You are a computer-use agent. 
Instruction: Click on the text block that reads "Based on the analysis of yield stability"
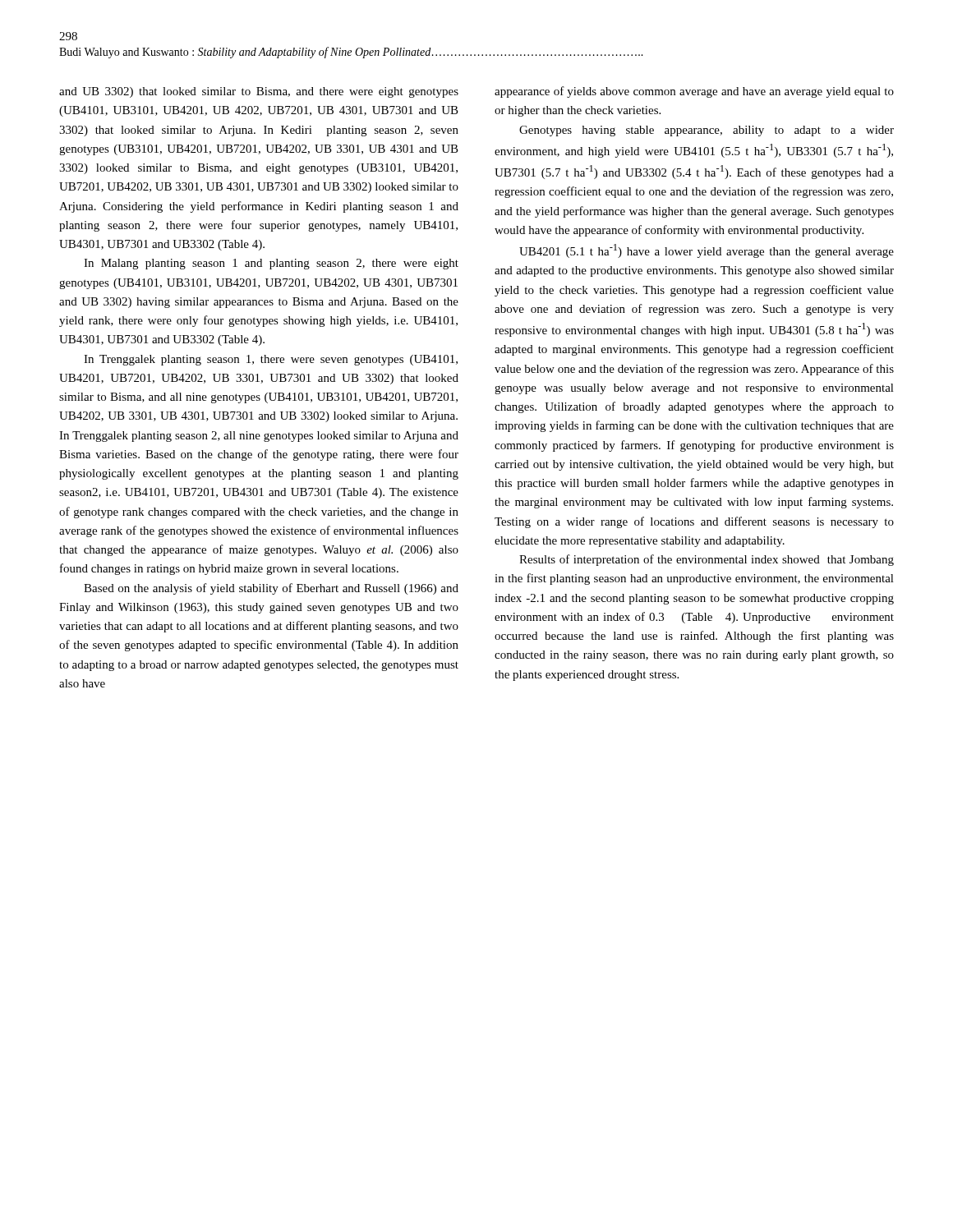(x=259, y=636)
